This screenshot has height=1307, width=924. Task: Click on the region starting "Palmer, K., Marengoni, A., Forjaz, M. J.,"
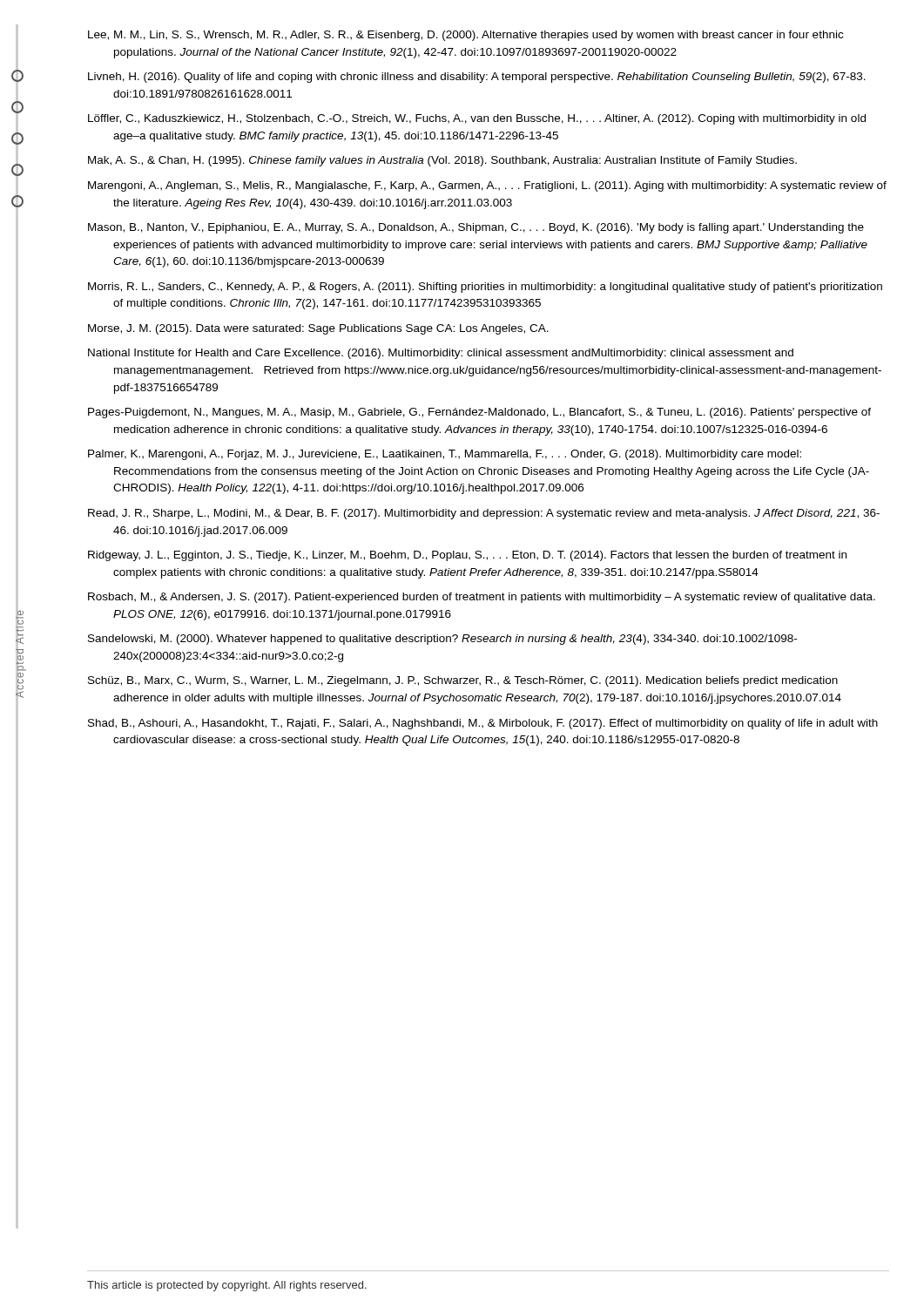click(478, 471)
